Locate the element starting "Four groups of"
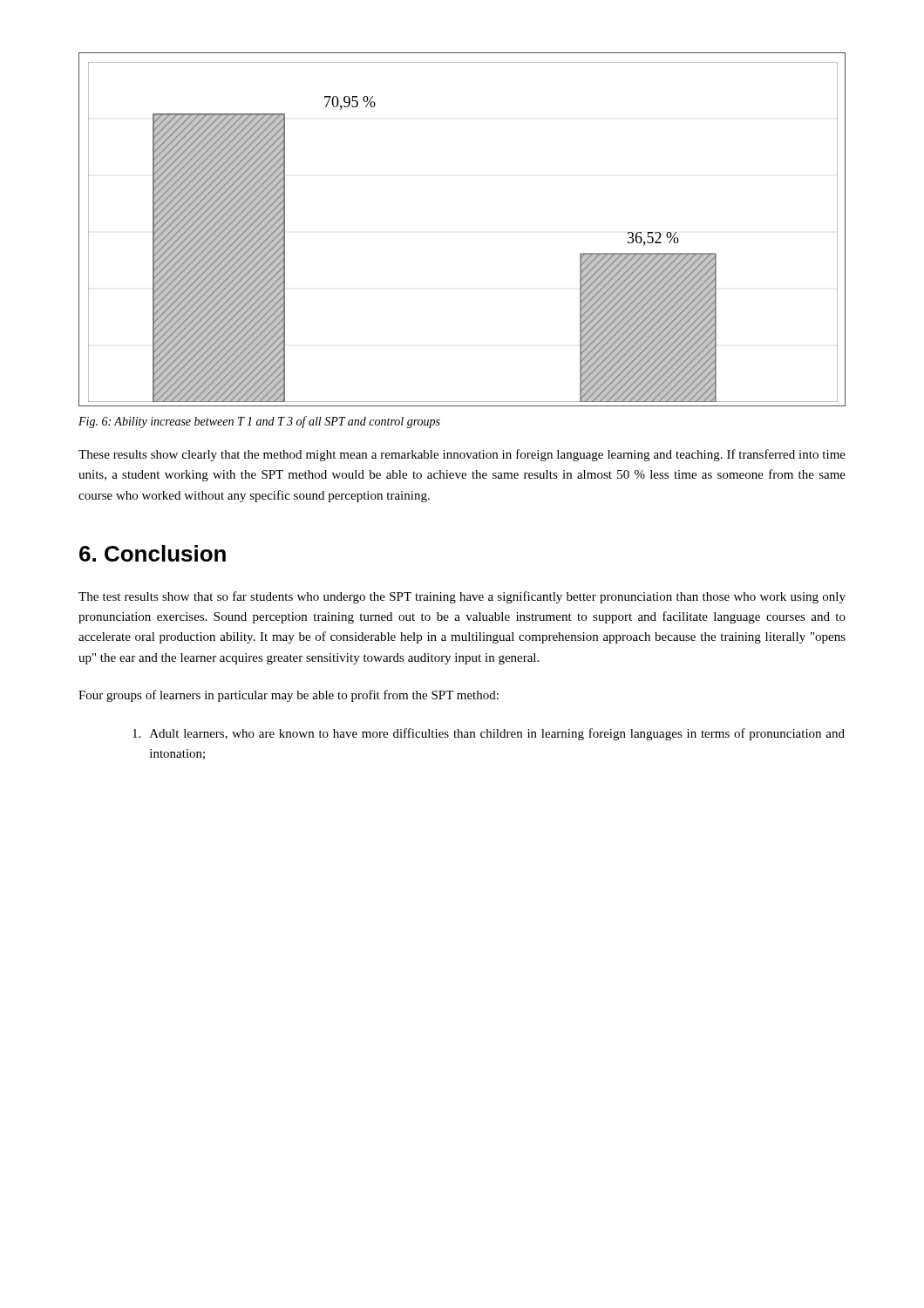This screenshot has width=924, height=1308. tap(289, 695)
